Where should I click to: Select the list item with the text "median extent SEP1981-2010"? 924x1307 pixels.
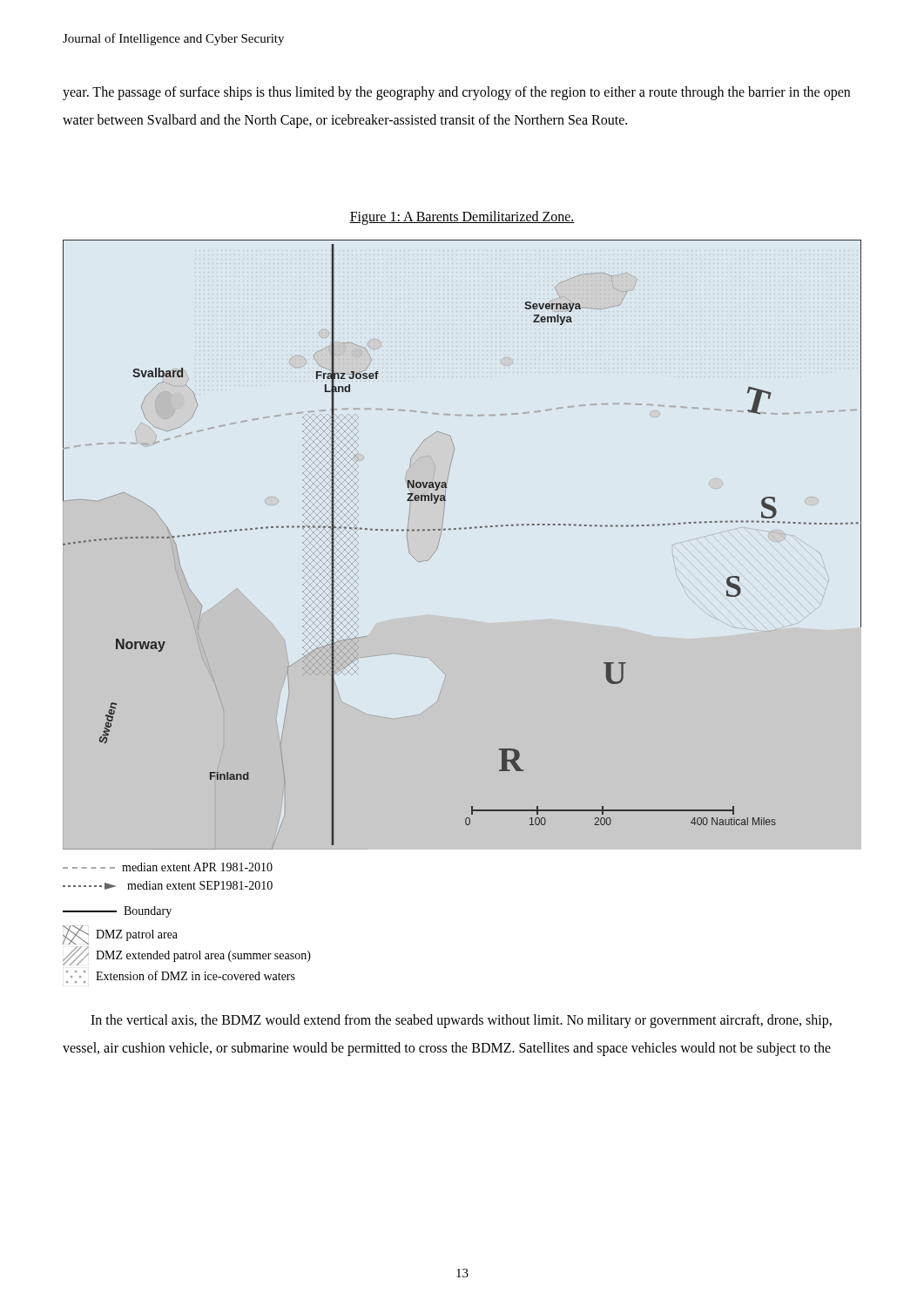click(x=168, y=886)
